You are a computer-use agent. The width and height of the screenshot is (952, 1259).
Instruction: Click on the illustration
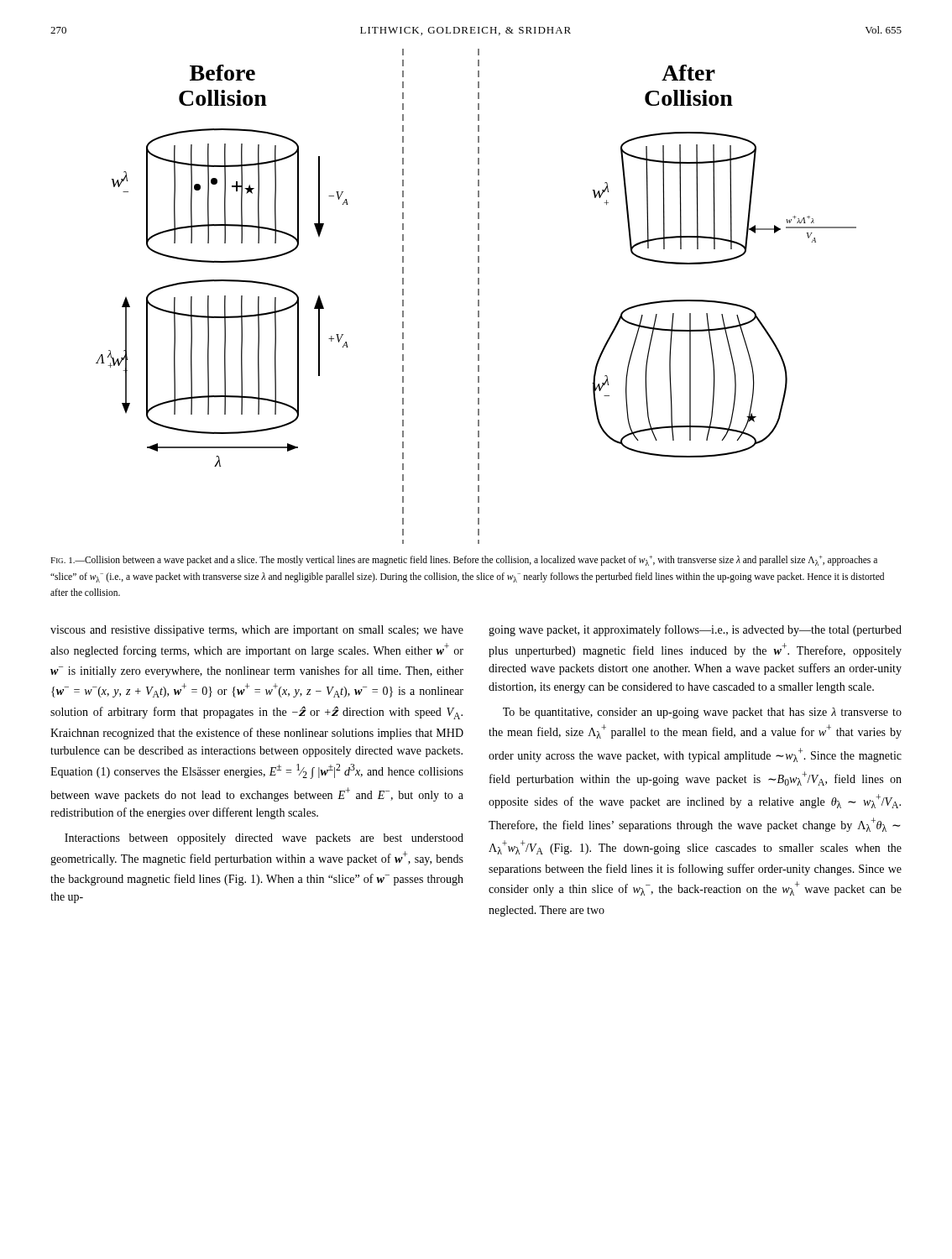point(476,296)
